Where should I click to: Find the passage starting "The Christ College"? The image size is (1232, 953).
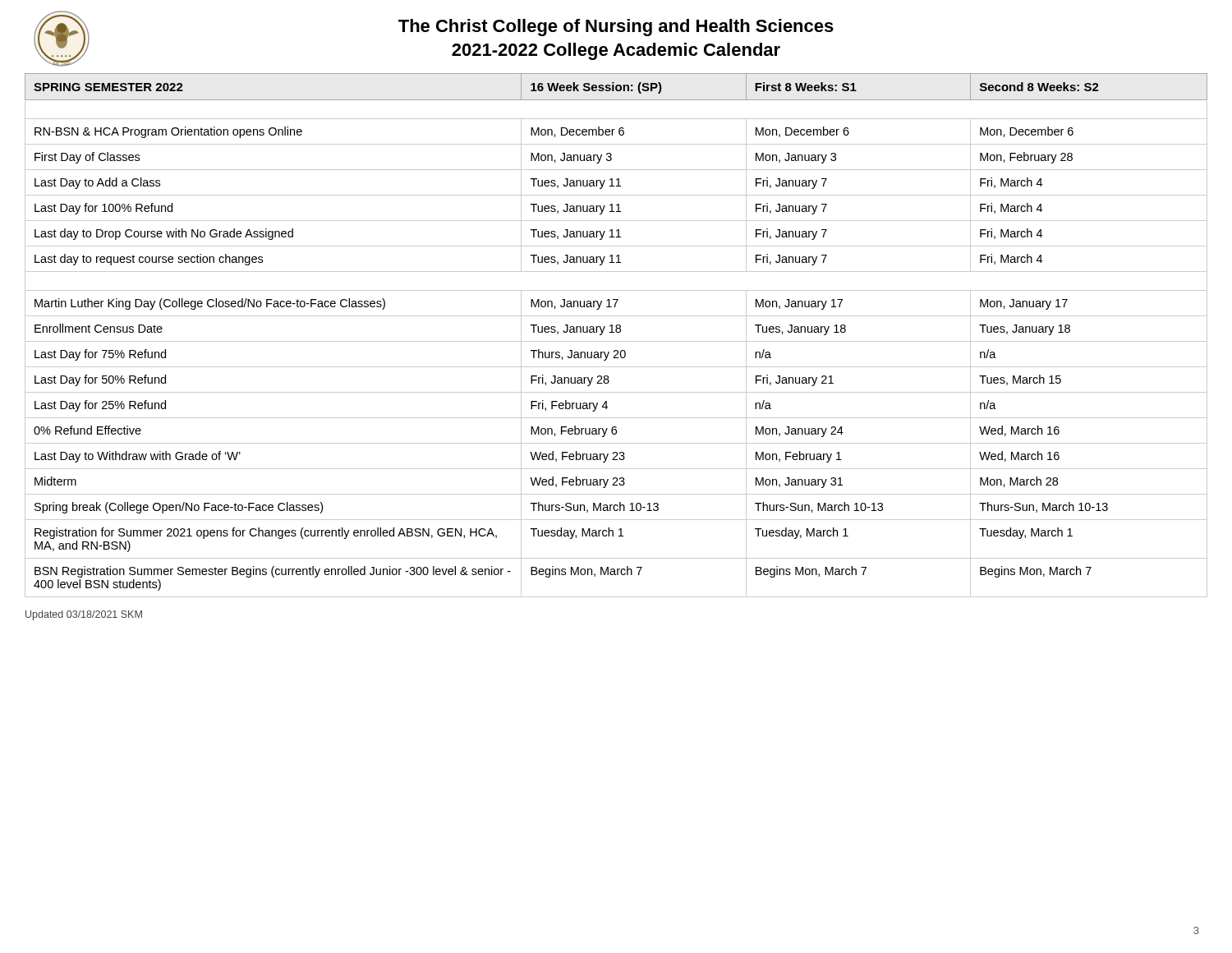pos(616,38)
